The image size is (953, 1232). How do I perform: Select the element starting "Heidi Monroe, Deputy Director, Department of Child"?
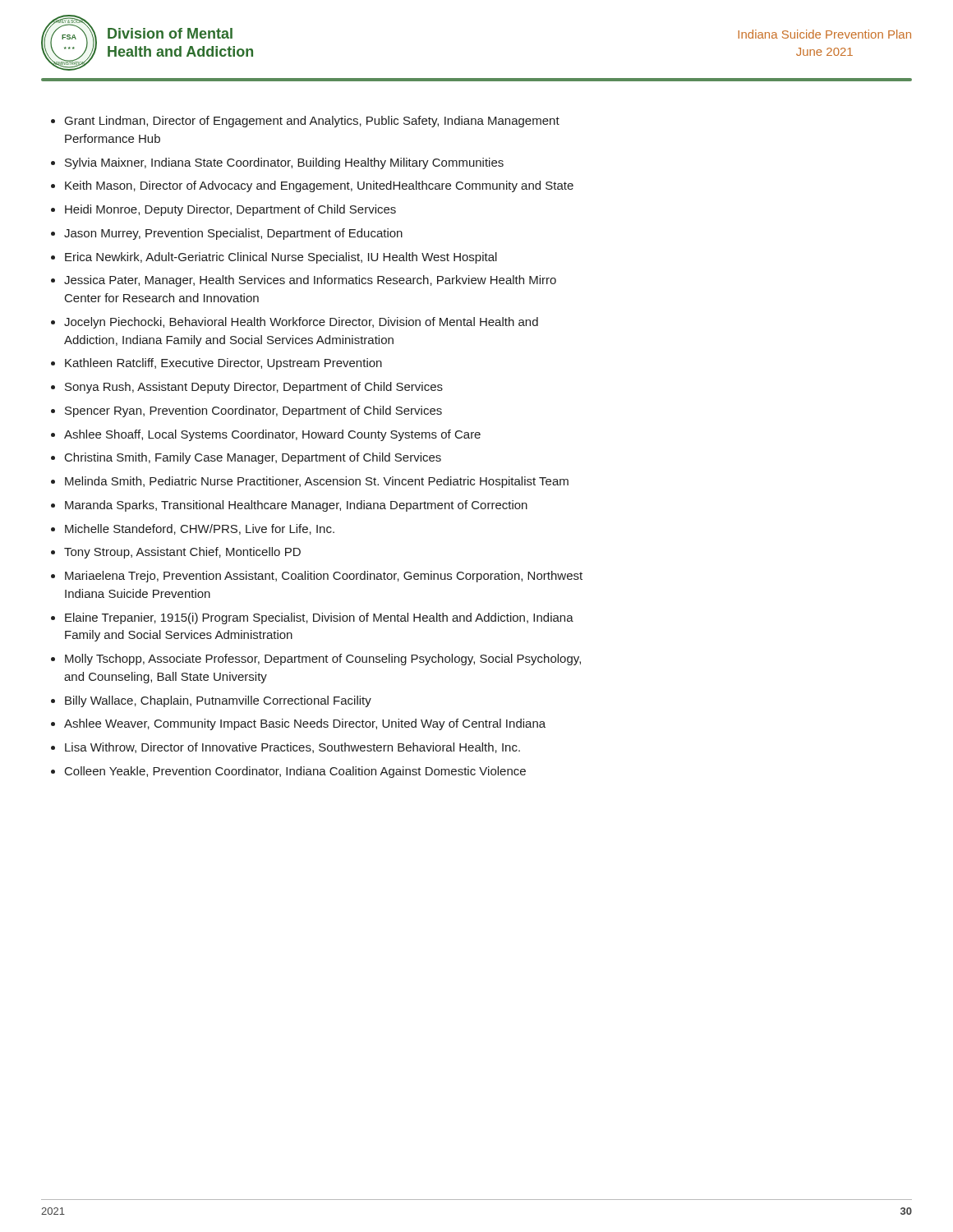coord(230,209)
